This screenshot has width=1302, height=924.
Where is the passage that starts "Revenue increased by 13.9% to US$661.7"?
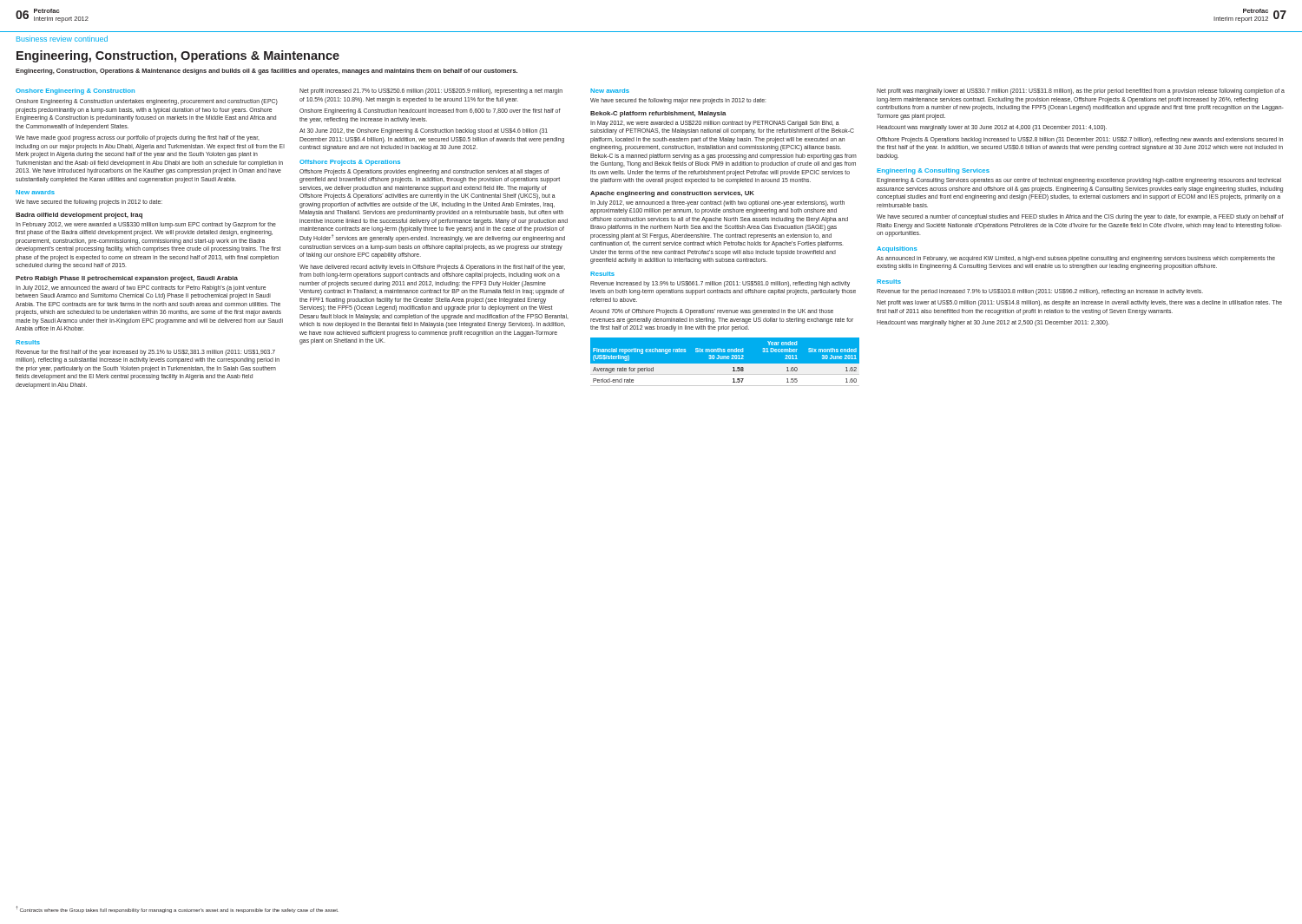[725, 292]
